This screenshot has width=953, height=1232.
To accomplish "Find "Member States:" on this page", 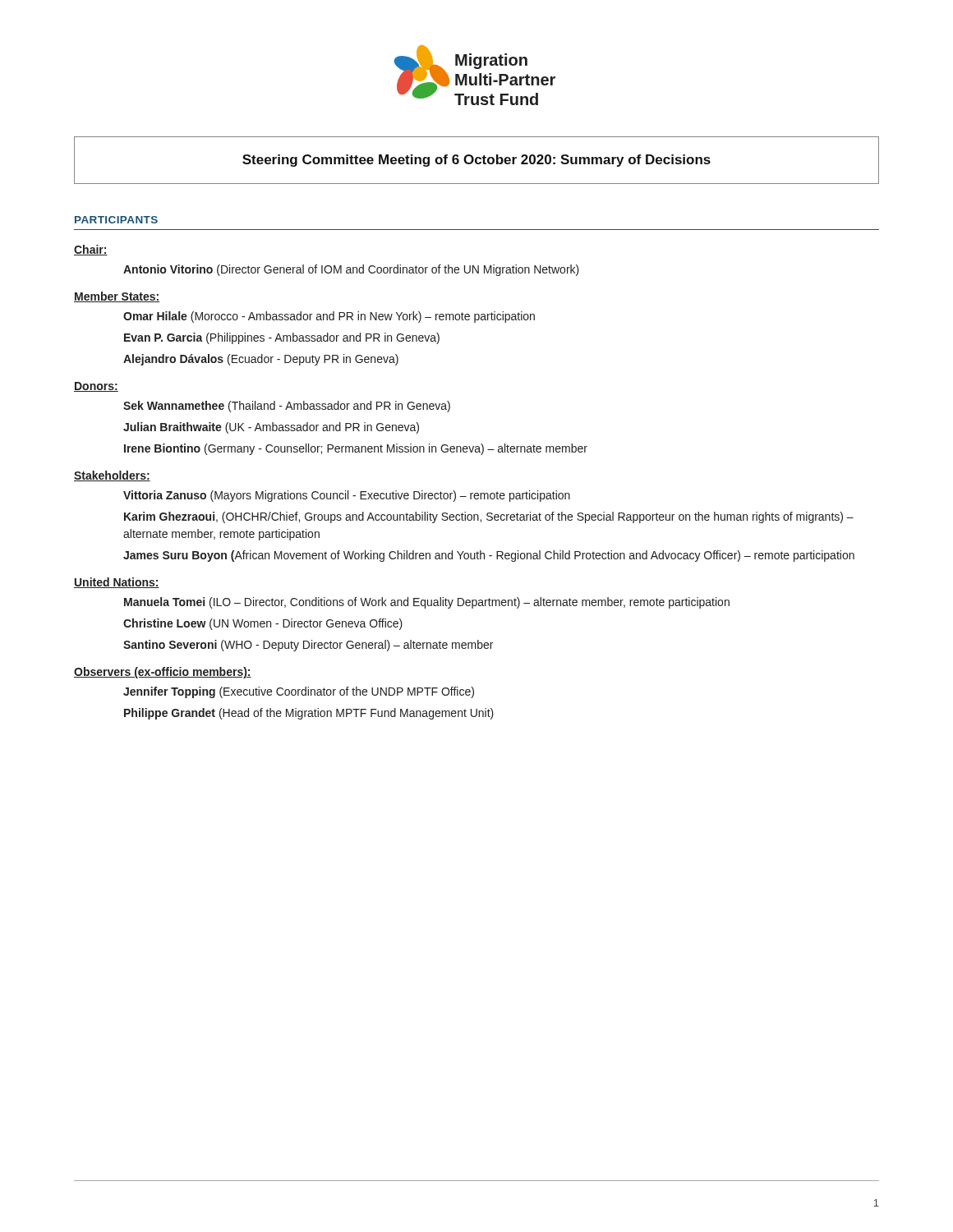I will point(117,296).
